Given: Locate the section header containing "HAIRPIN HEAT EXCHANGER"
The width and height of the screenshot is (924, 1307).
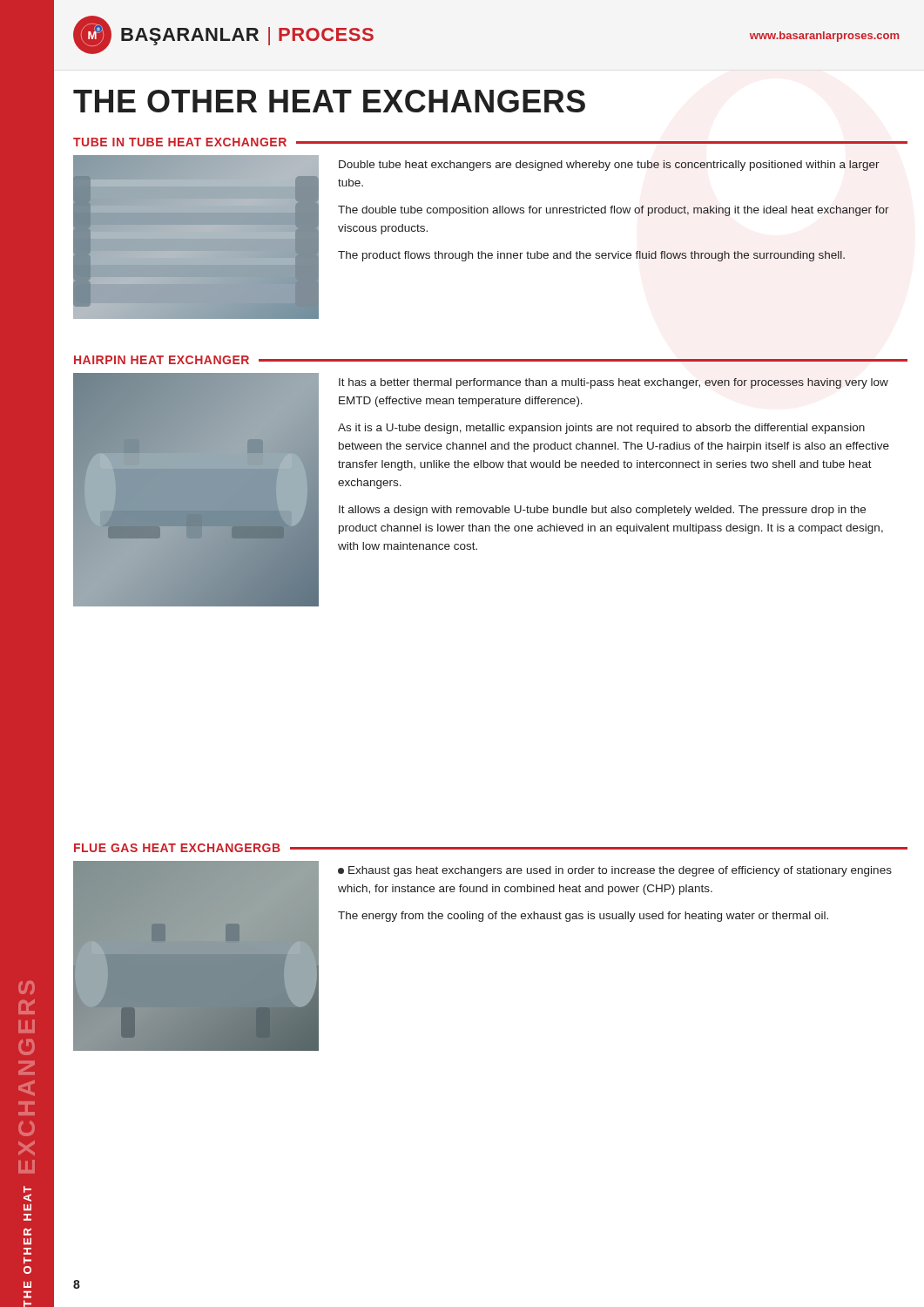Looking at the screenshot, I should pyautogui.click(x=490, y=360).
